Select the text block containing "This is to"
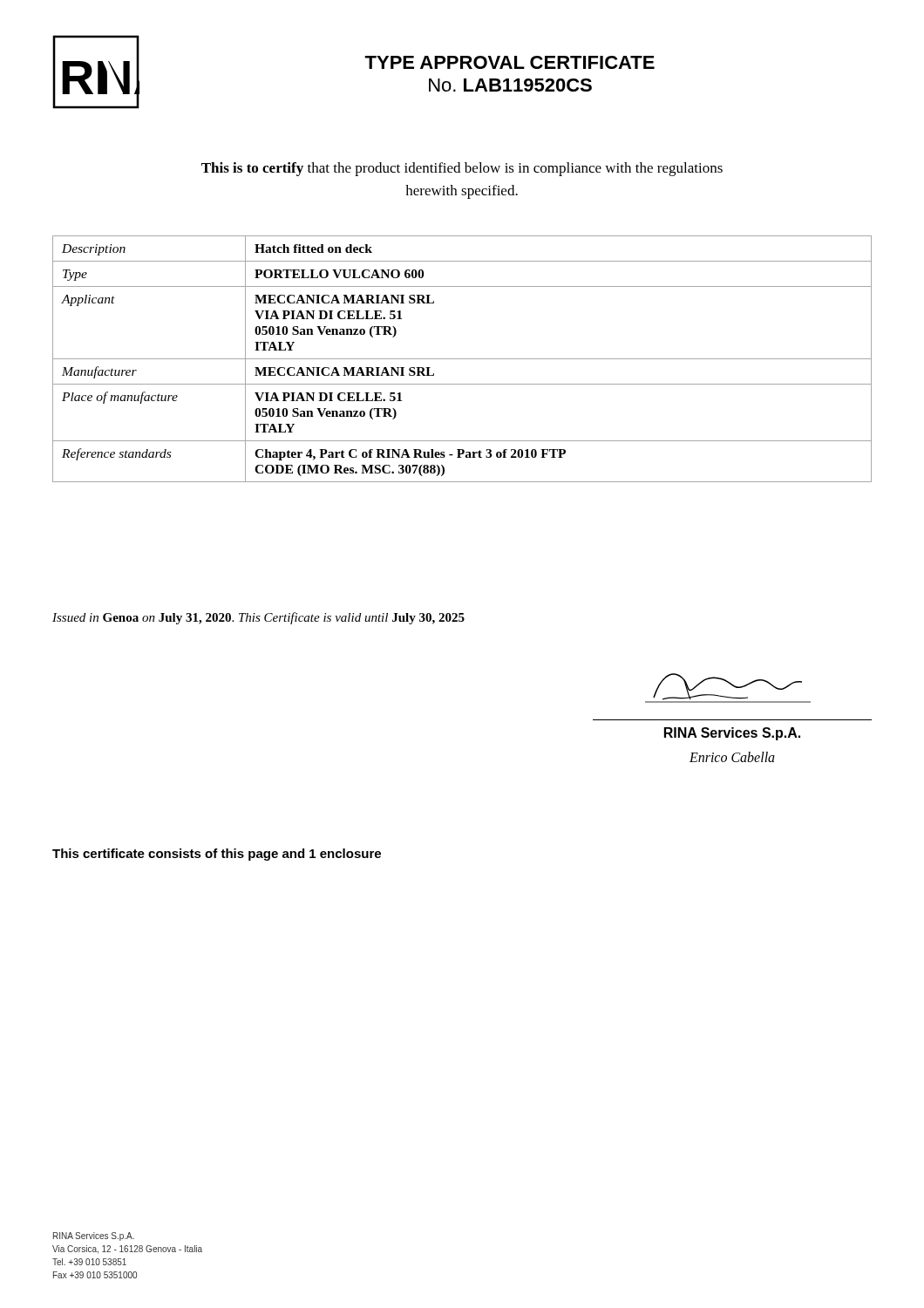 click(x=462, y=179)
